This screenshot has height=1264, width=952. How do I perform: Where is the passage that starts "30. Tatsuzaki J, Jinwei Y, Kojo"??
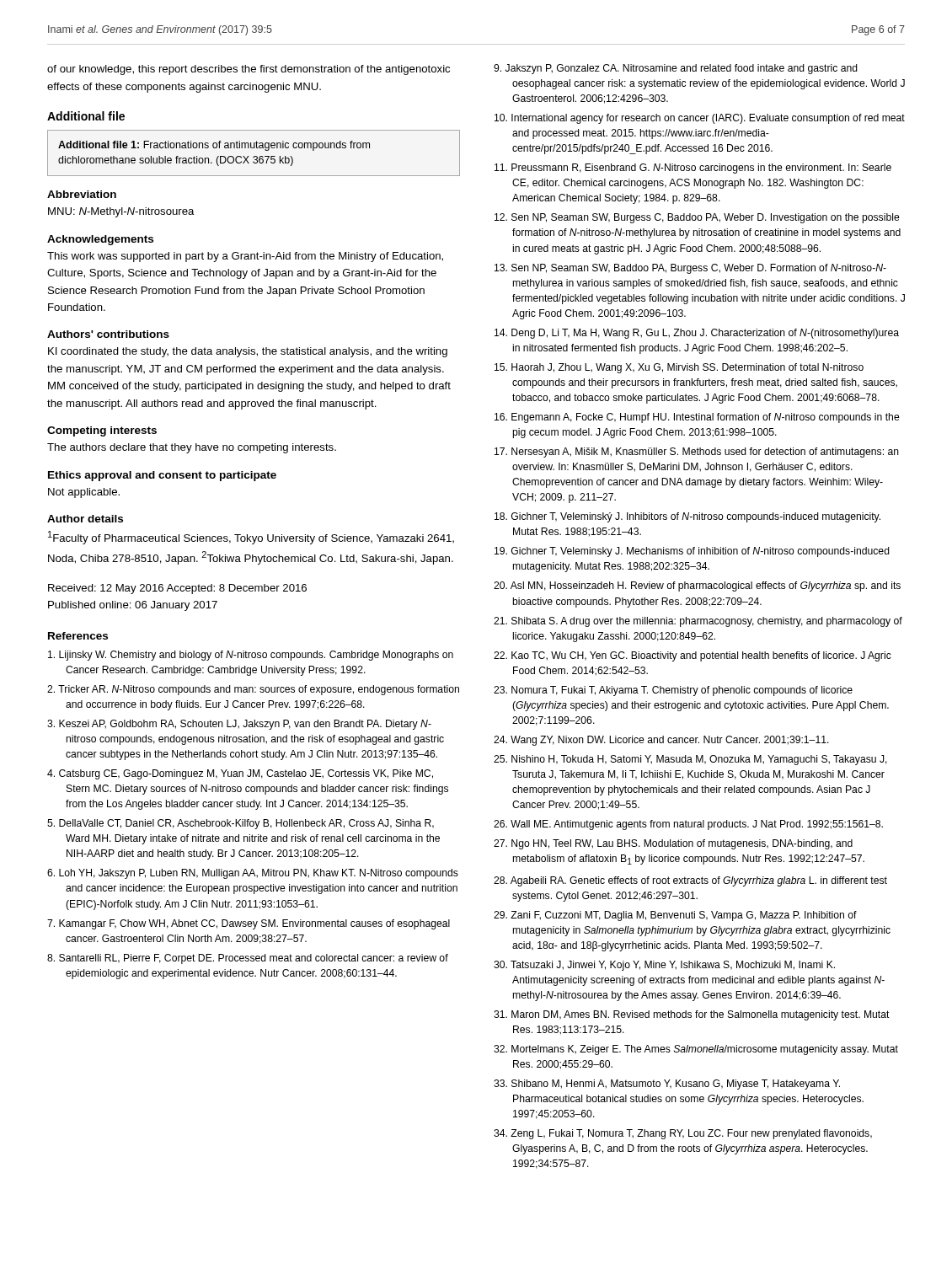(689, 980)
